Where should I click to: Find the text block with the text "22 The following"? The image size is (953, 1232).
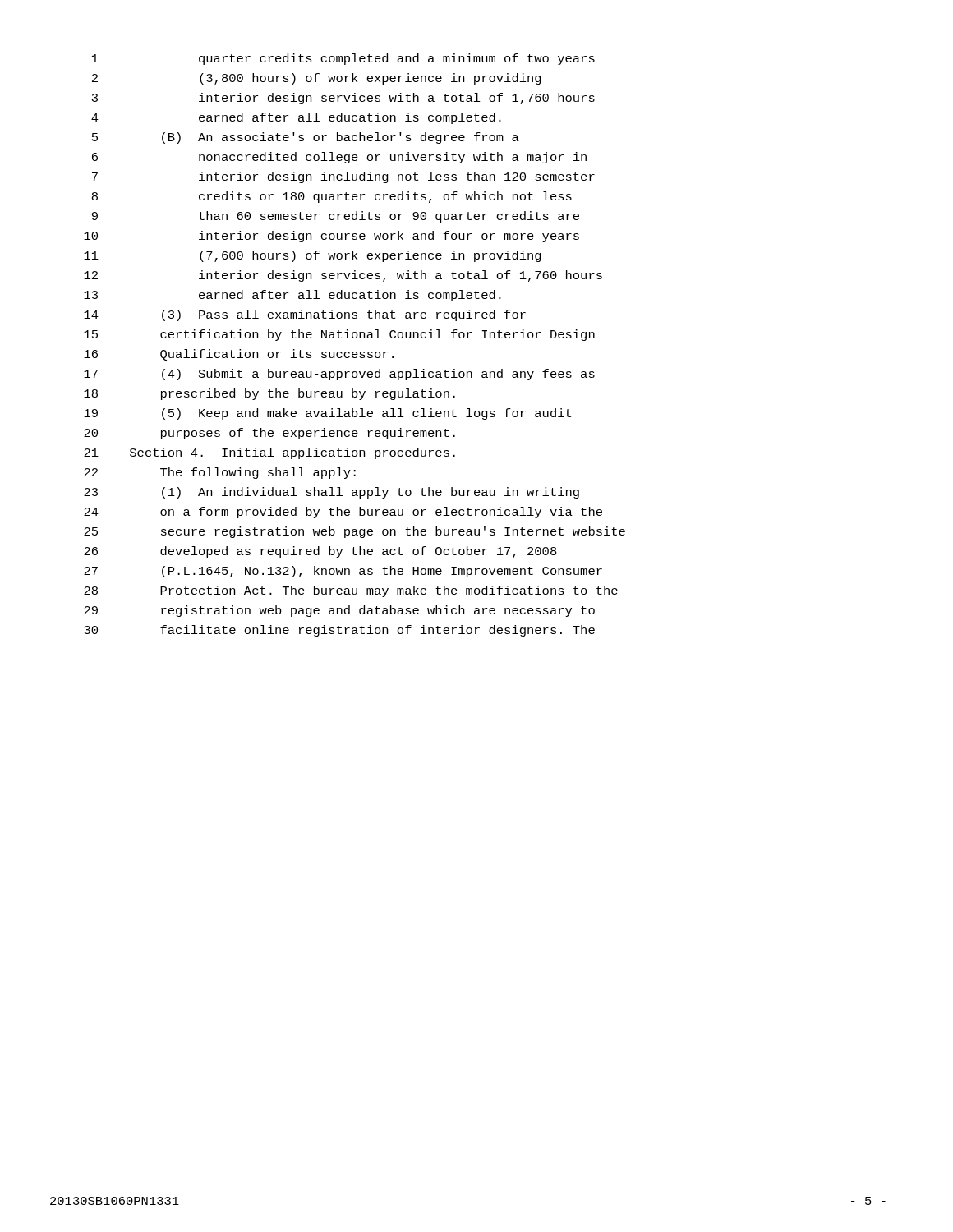click(x=220, y=473)
